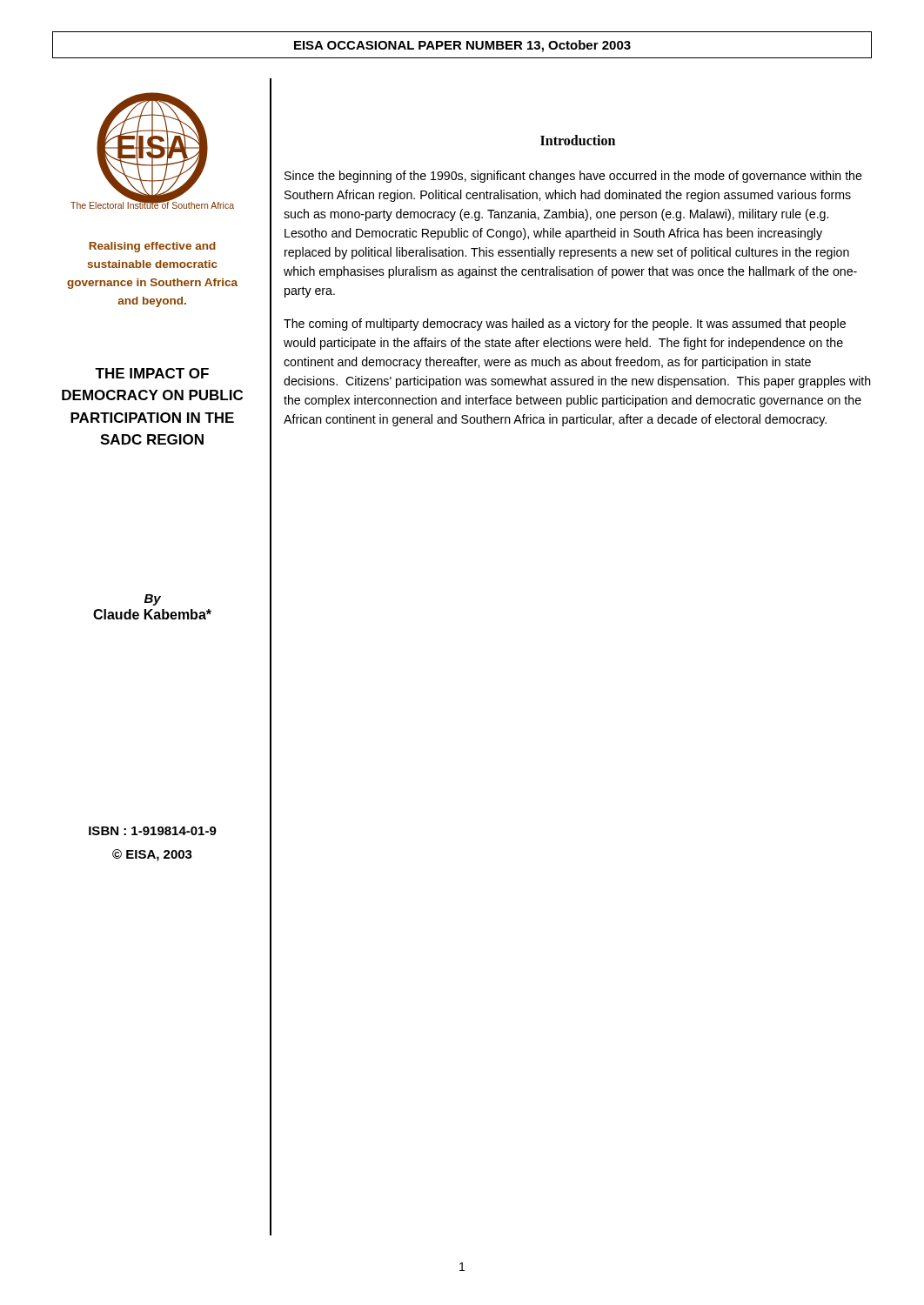Click on the text containing "Realising effective andsustainable democraticgovernance in Southern Africaand beyond."

[152, 273]
